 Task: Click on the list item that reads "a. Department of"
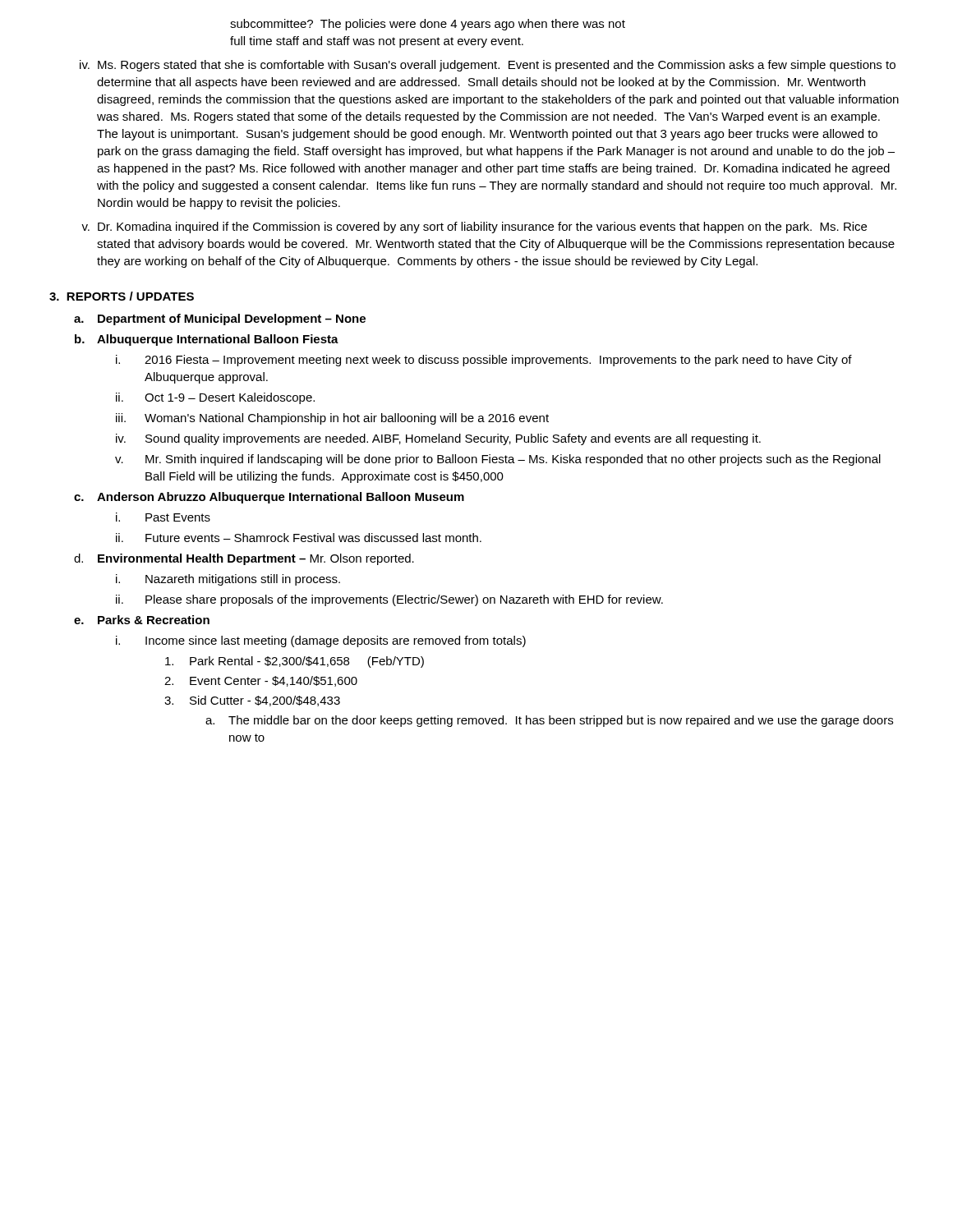click(220, 319)
